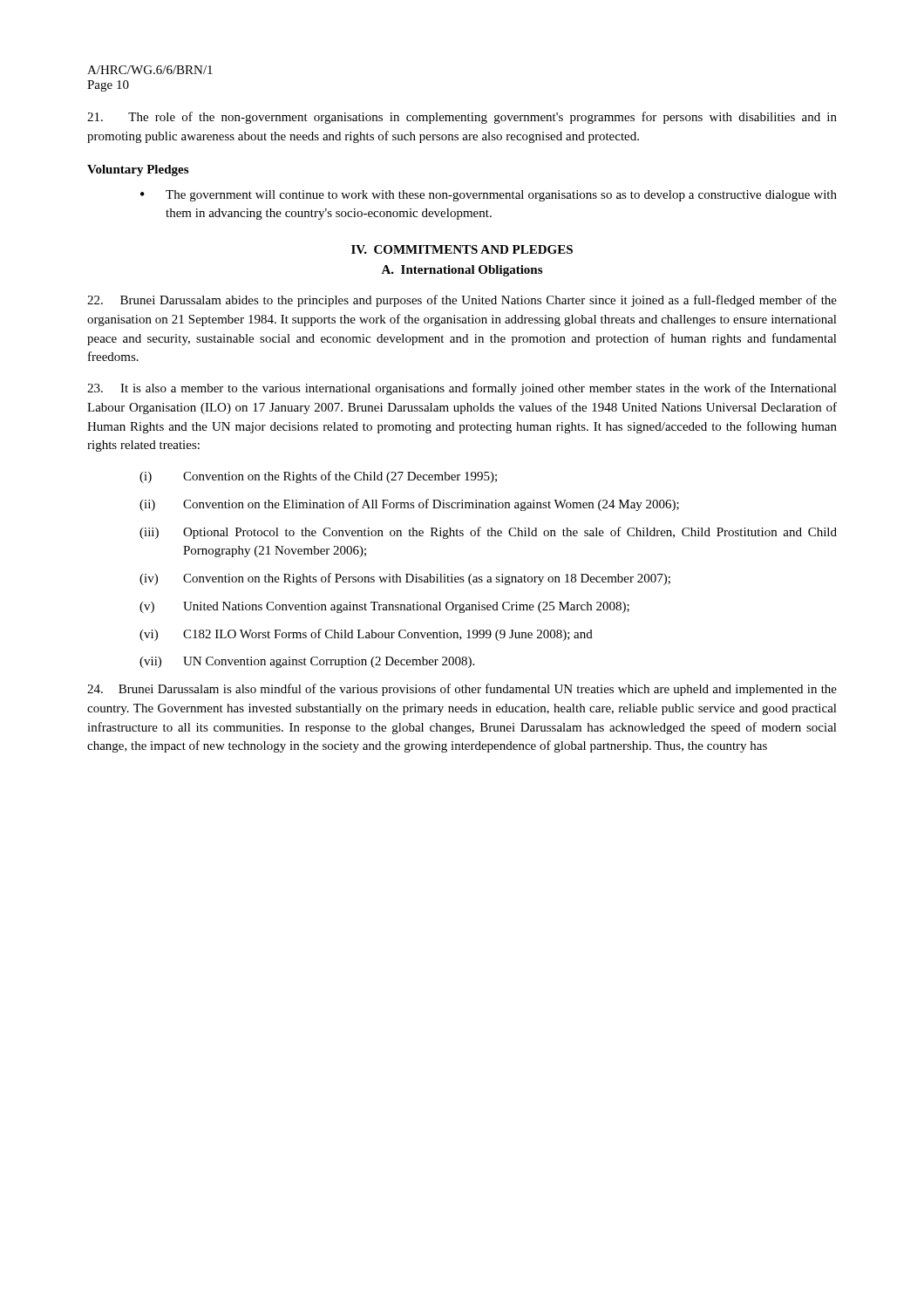The height and width of the screenshot is (1308, 924).
Task: Where is the passage that starts "It is also a"?
Action: coord(462,417)
